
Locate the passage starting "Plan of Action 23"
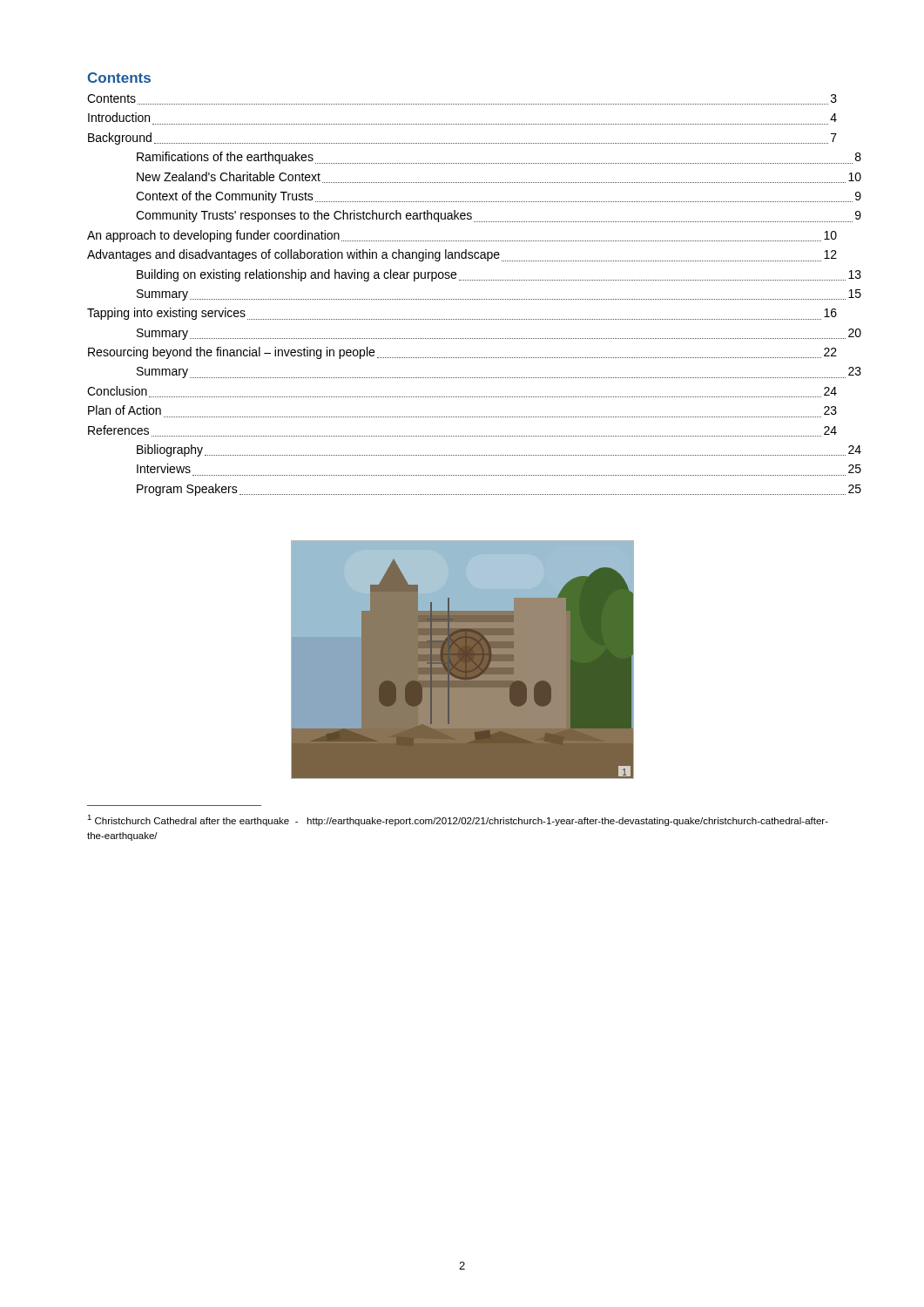[462, 411]
